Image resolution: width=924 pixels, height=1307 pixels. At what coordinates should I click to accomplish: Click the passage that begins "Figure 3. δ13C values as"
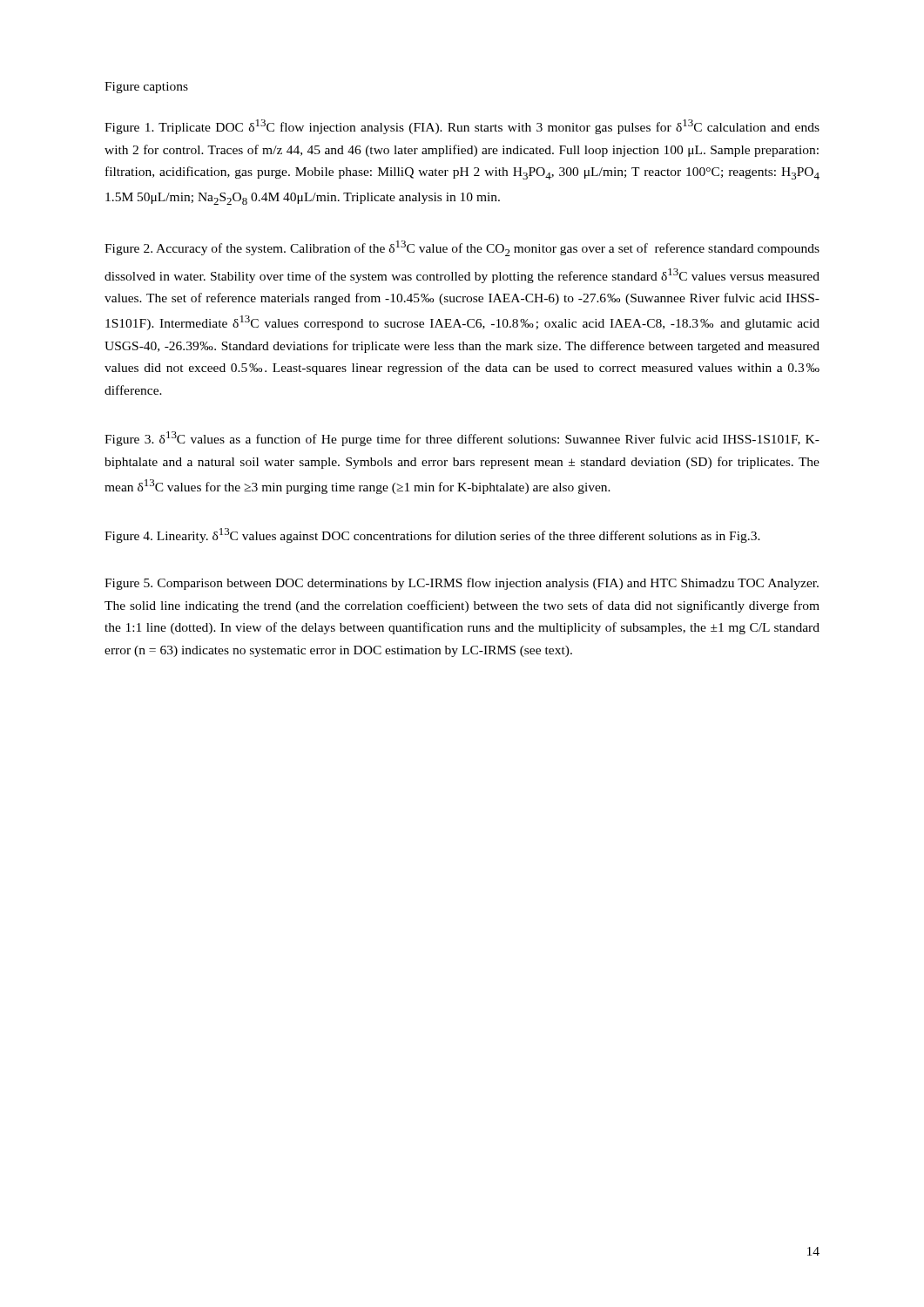pos(462,461)
